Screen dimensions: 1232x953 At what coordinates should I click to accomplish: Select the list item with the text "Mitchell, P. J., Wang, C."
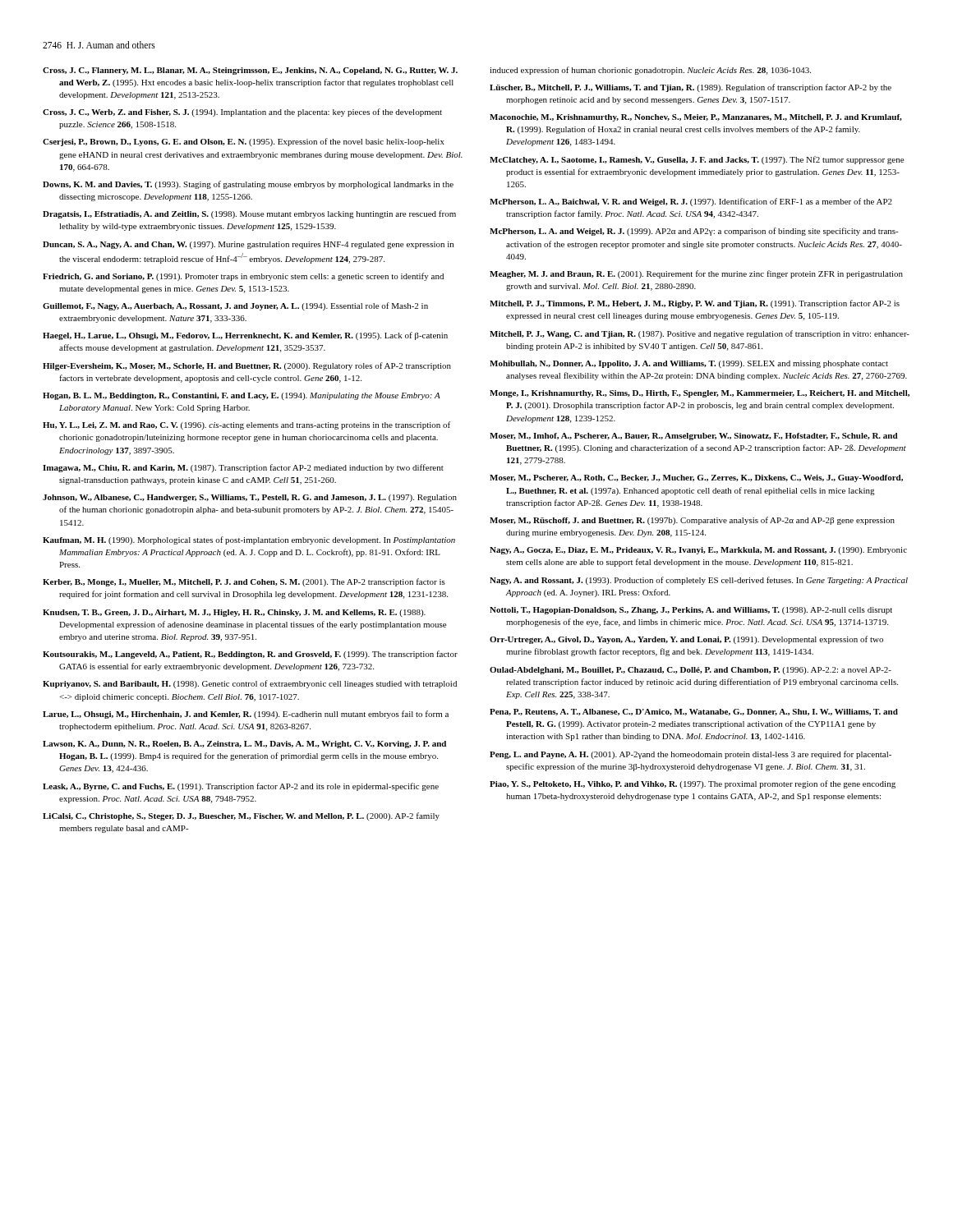click(x=700, y=339)
